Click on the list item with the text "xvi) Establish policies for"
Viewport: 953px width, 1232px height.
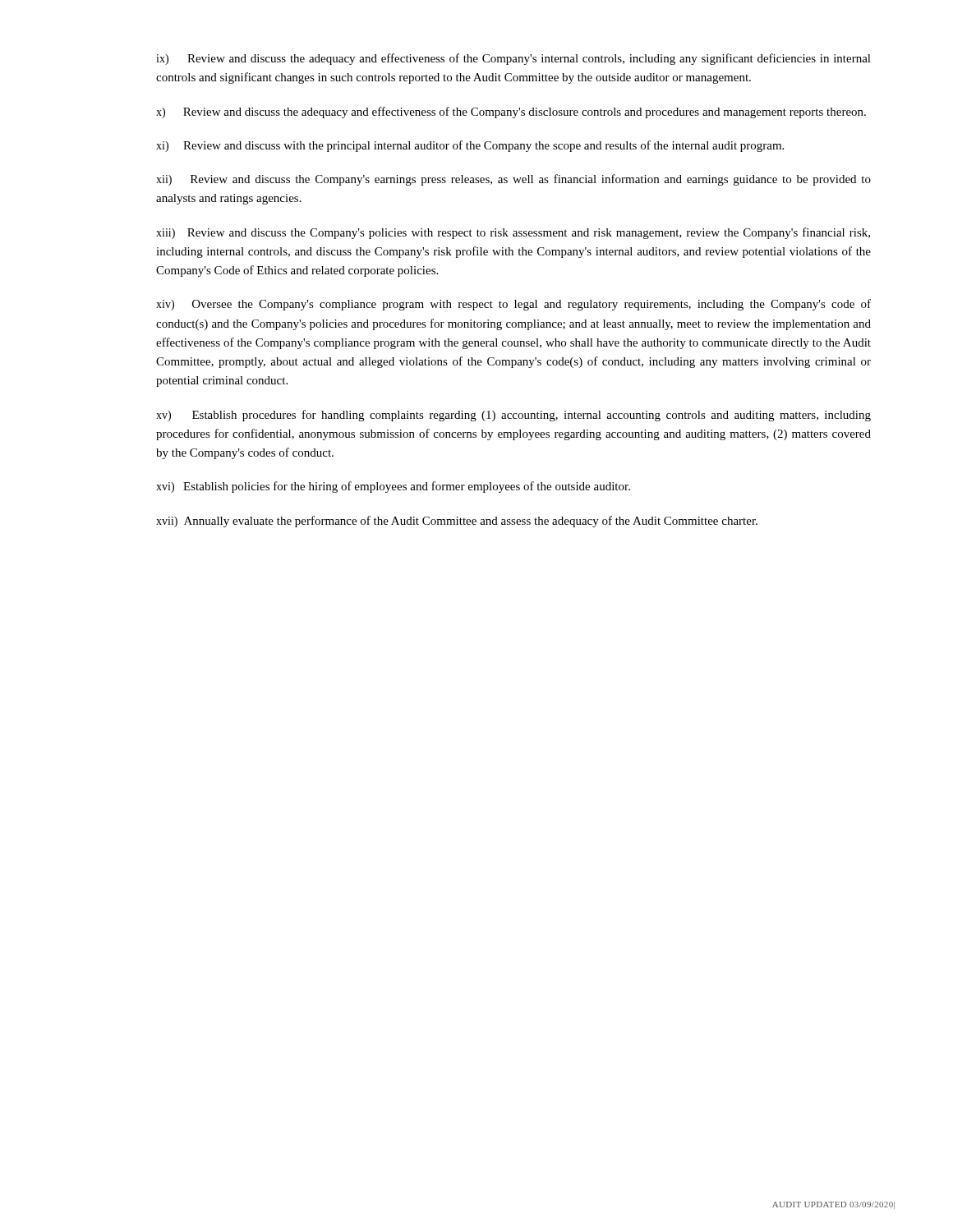pos(393,486)
